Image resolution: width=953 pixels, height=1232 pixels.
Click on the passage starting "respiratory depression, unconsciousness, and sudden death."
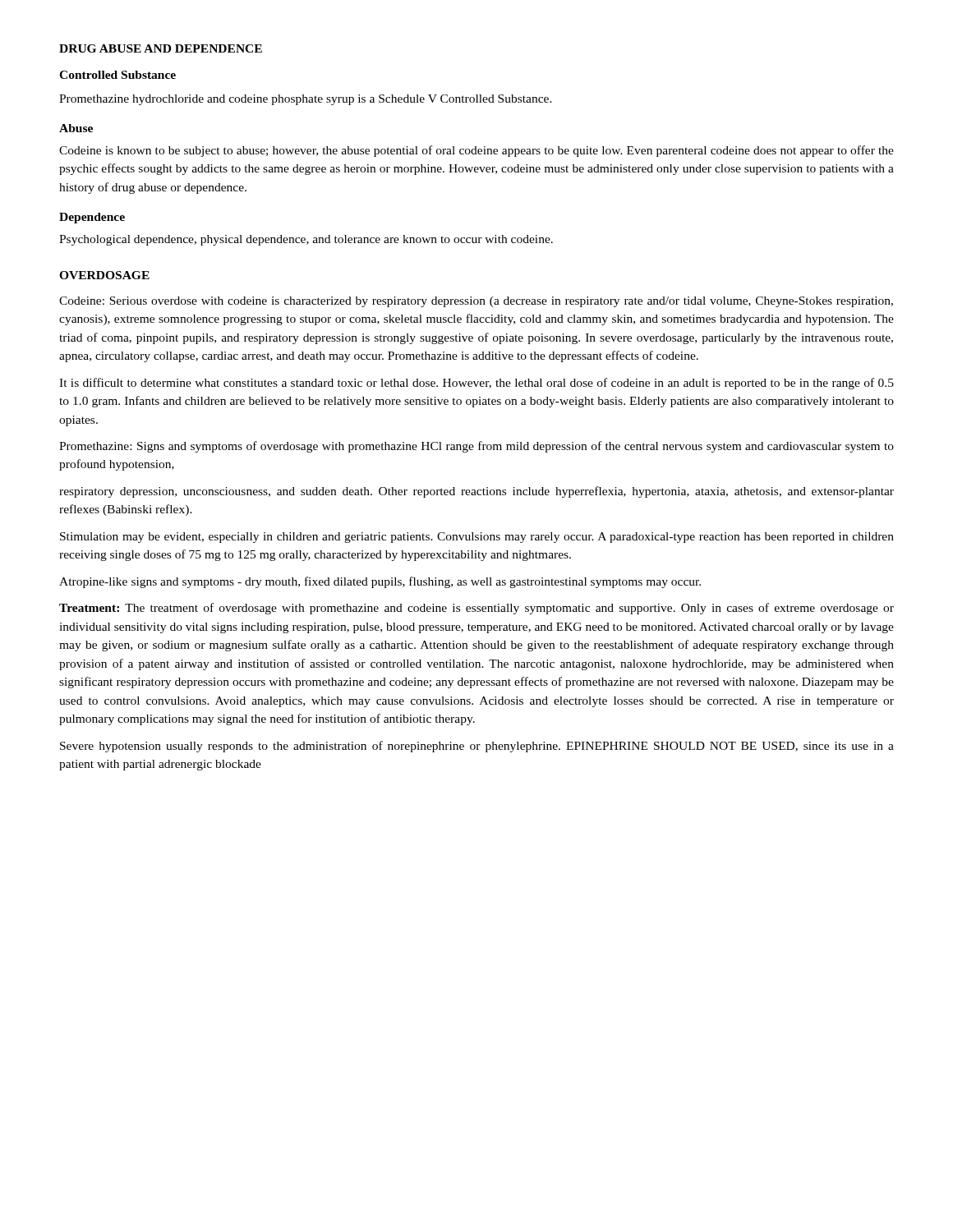click(476, 500)
